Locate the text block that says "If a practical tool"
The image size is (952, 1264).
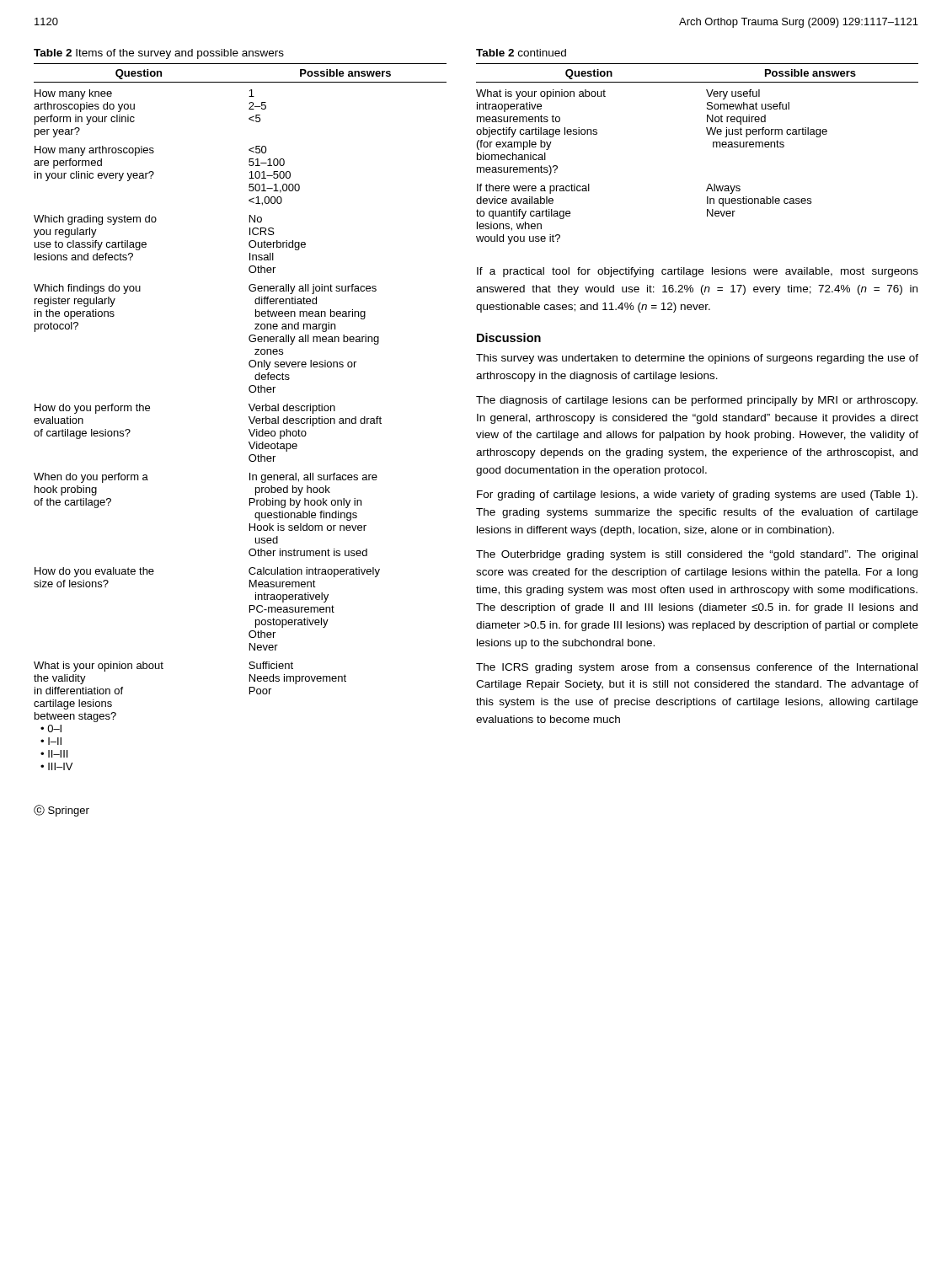[x=697, y=289]
